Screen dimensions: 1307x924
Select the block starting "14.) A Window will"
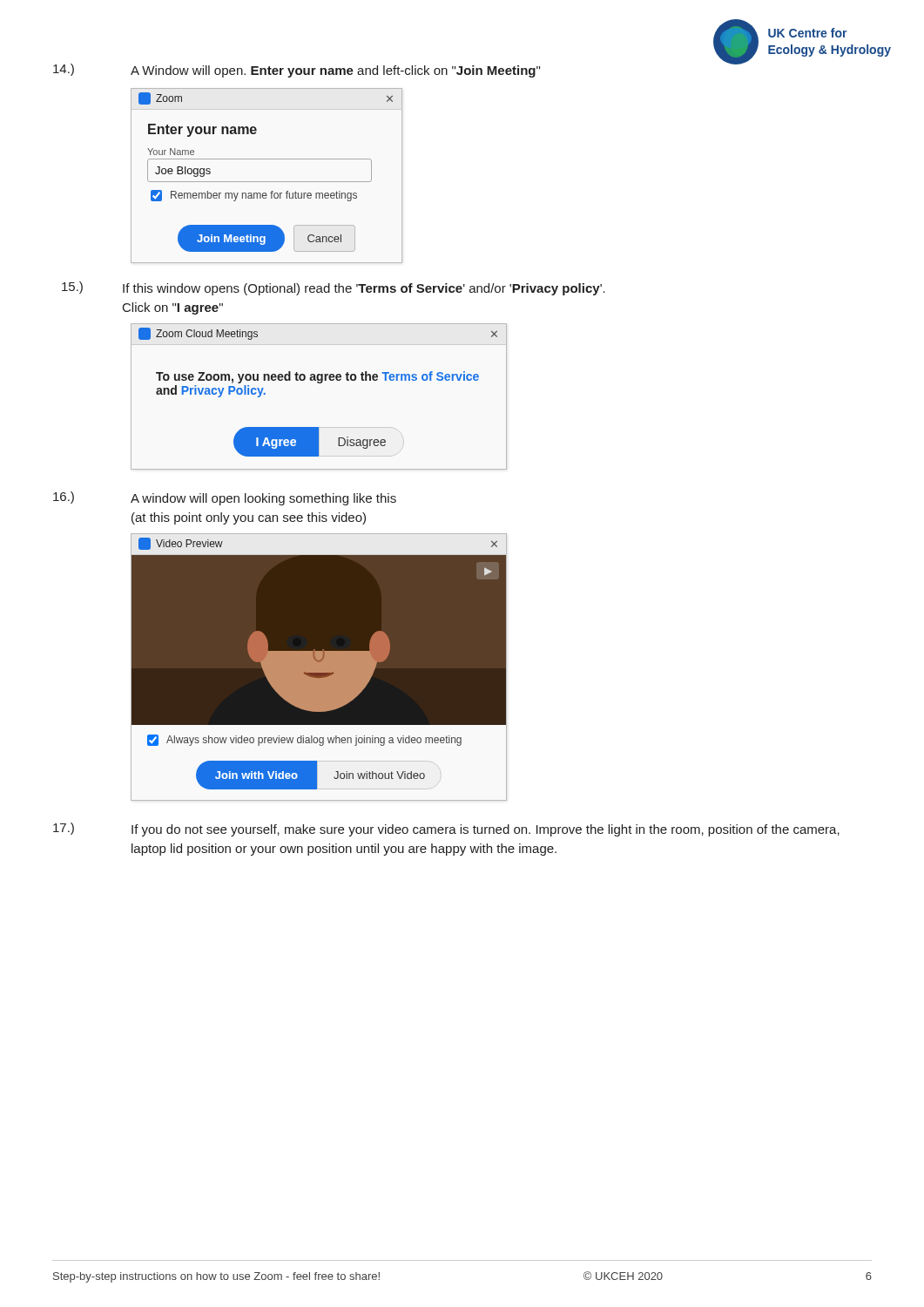tap(462, 71)
